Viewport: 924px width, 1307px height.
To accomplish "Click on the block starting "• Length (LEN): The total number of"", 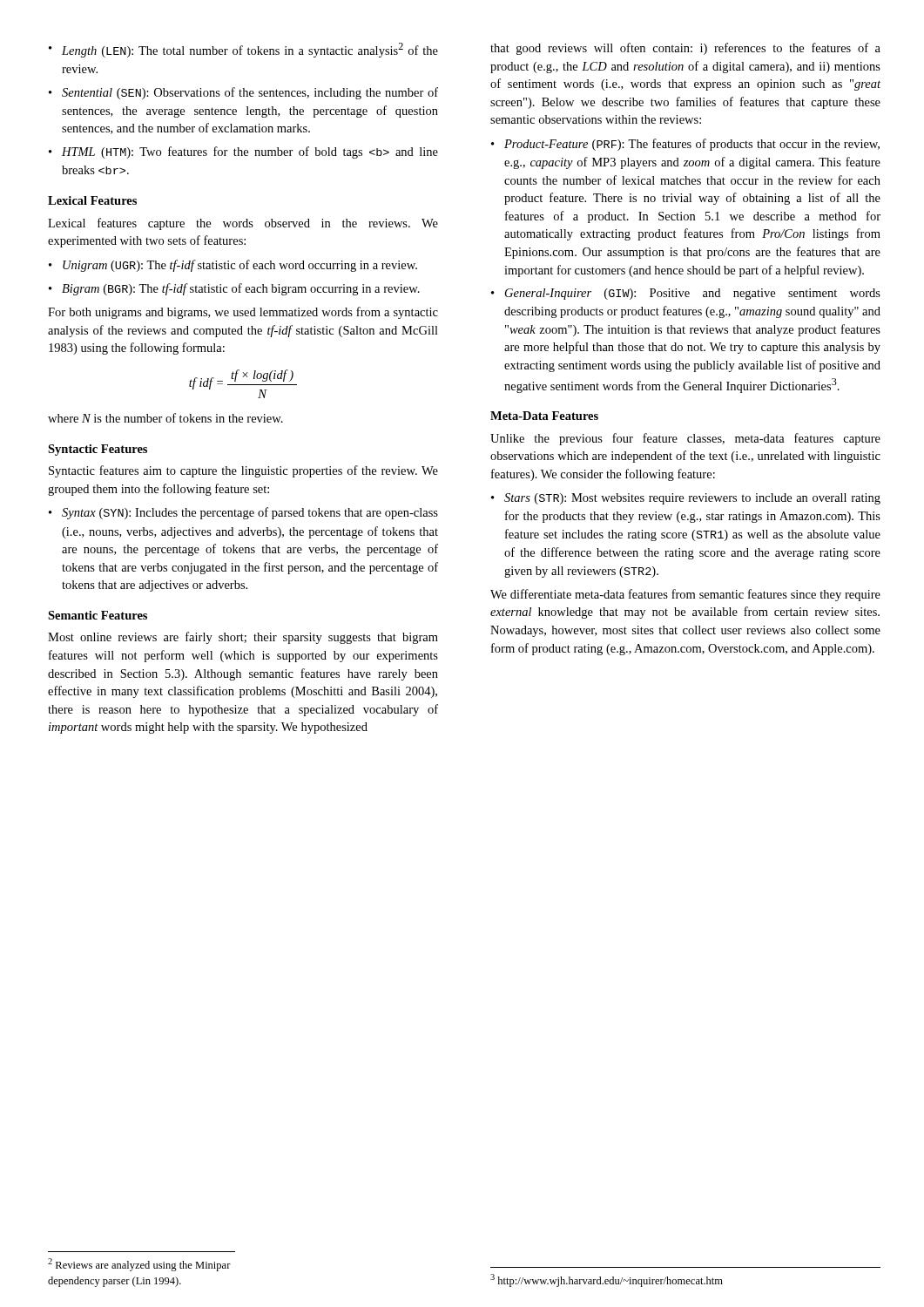I will tap(243, 58).
